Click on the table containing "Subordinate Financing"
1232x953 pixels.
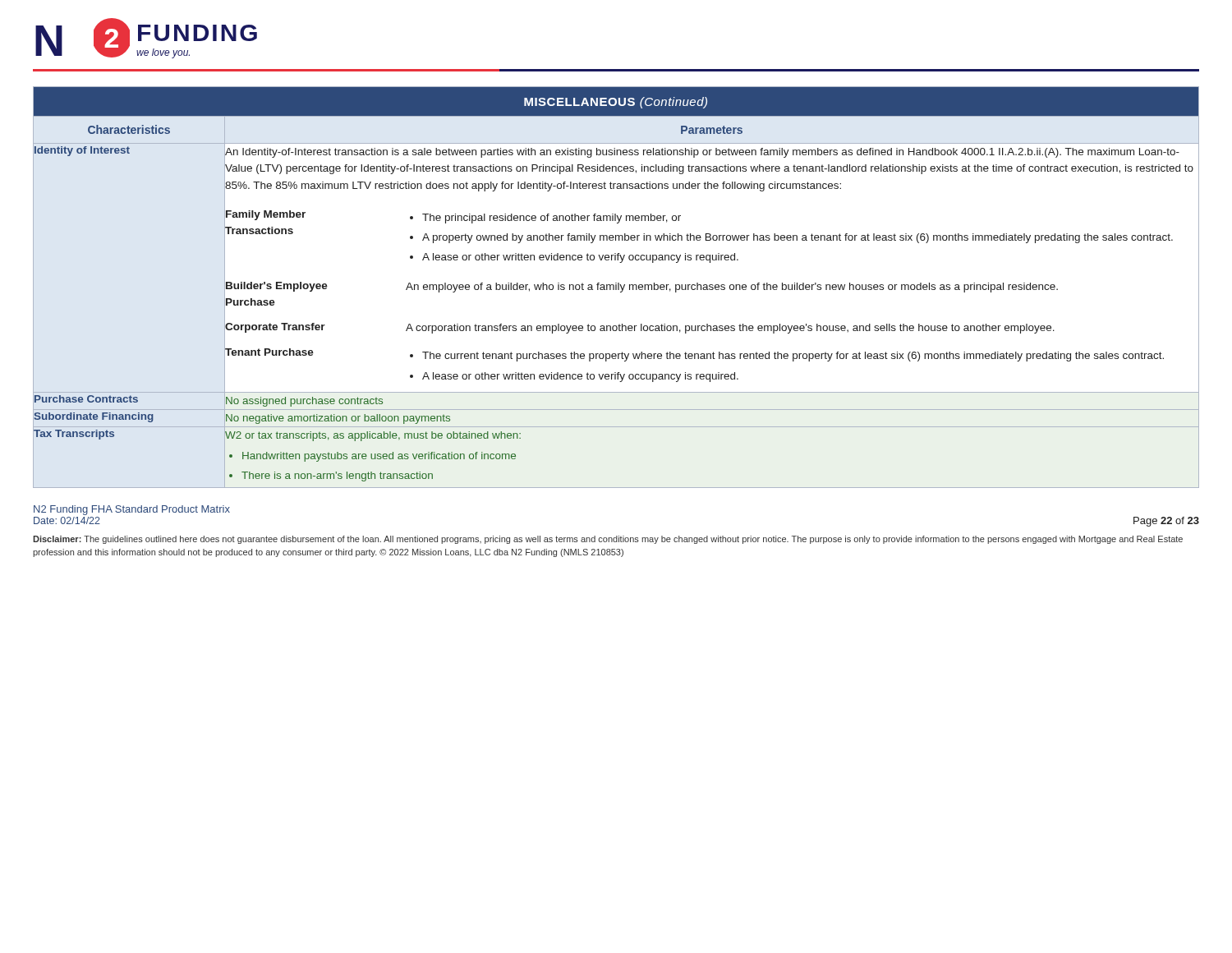[x=129, y=418]
